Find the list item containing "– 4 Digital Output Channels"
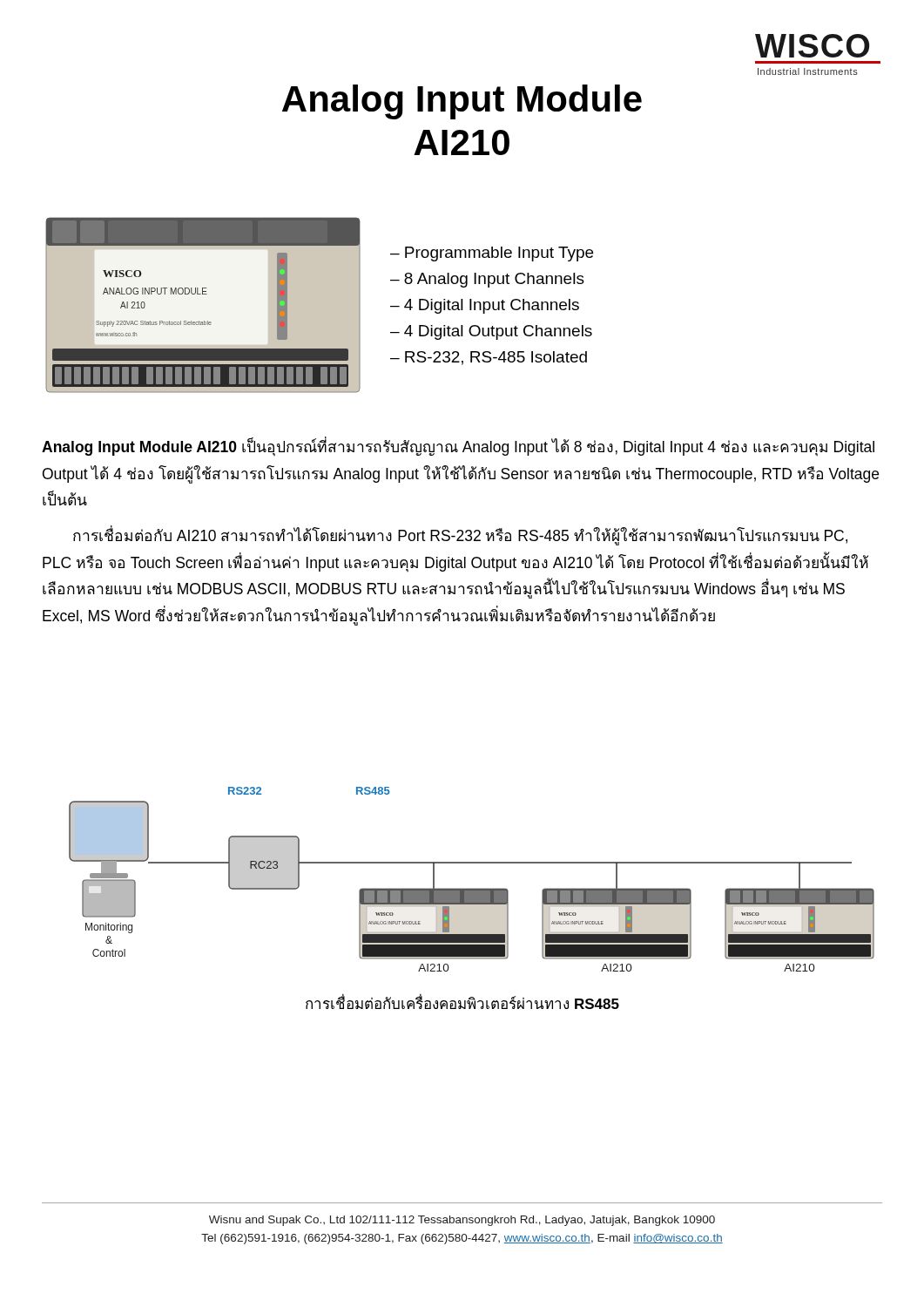The image size is (924, 1307). (491, 331)
